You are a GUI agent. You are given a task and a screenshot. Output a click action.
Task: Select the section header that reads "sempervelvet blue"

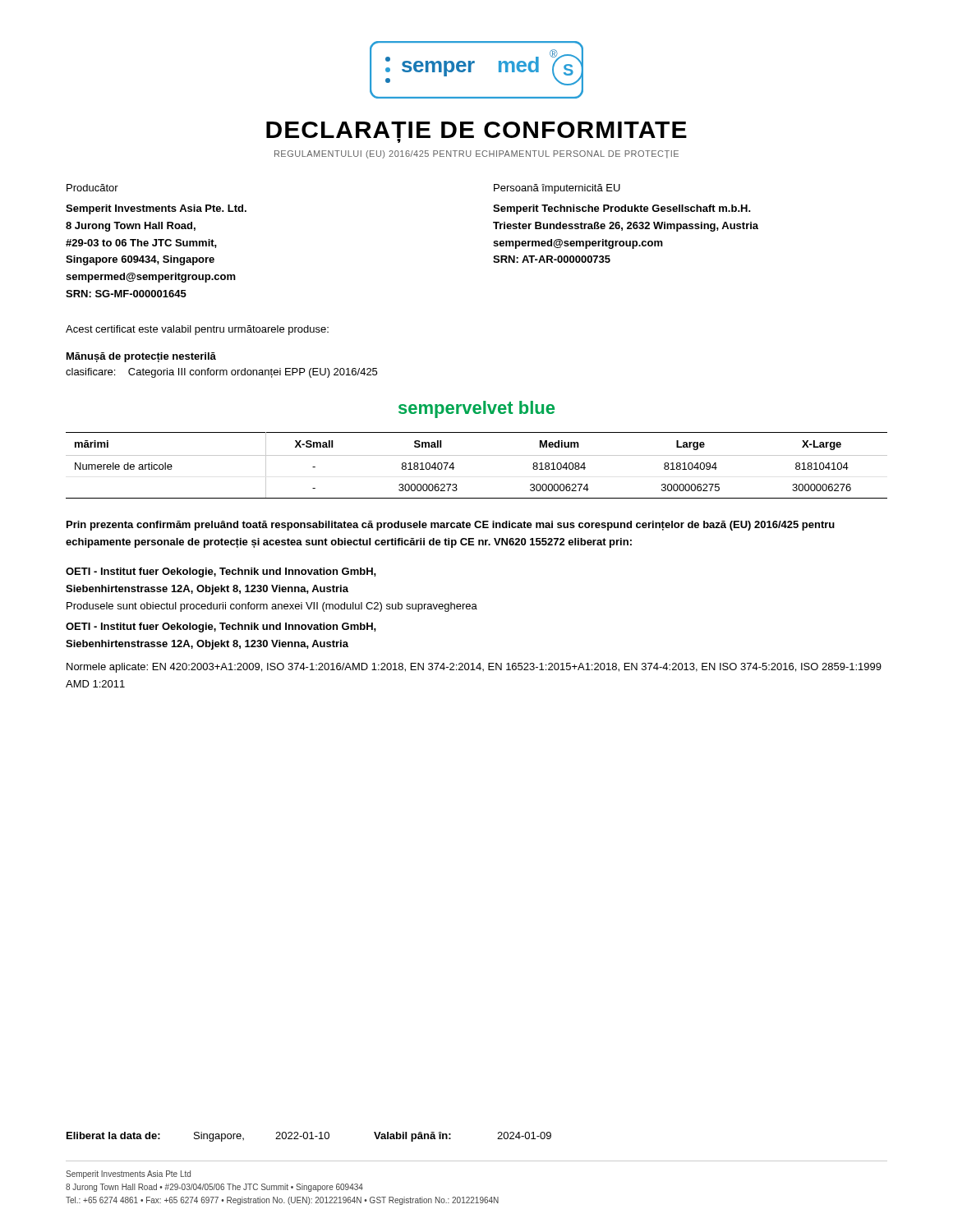click(476, 408)
